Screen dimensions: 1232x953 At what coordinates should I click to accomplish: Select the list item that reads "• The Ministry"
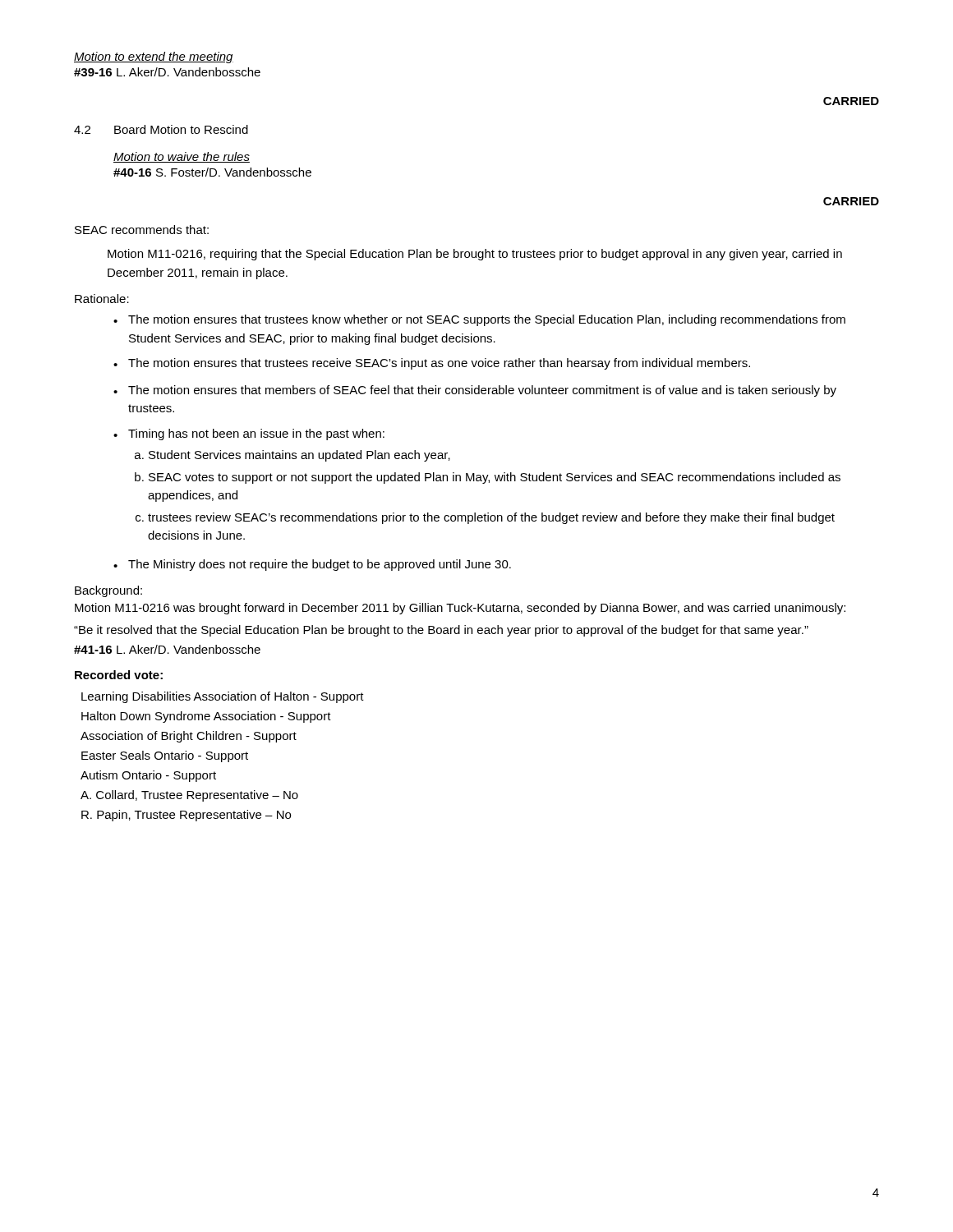(313, 565)
